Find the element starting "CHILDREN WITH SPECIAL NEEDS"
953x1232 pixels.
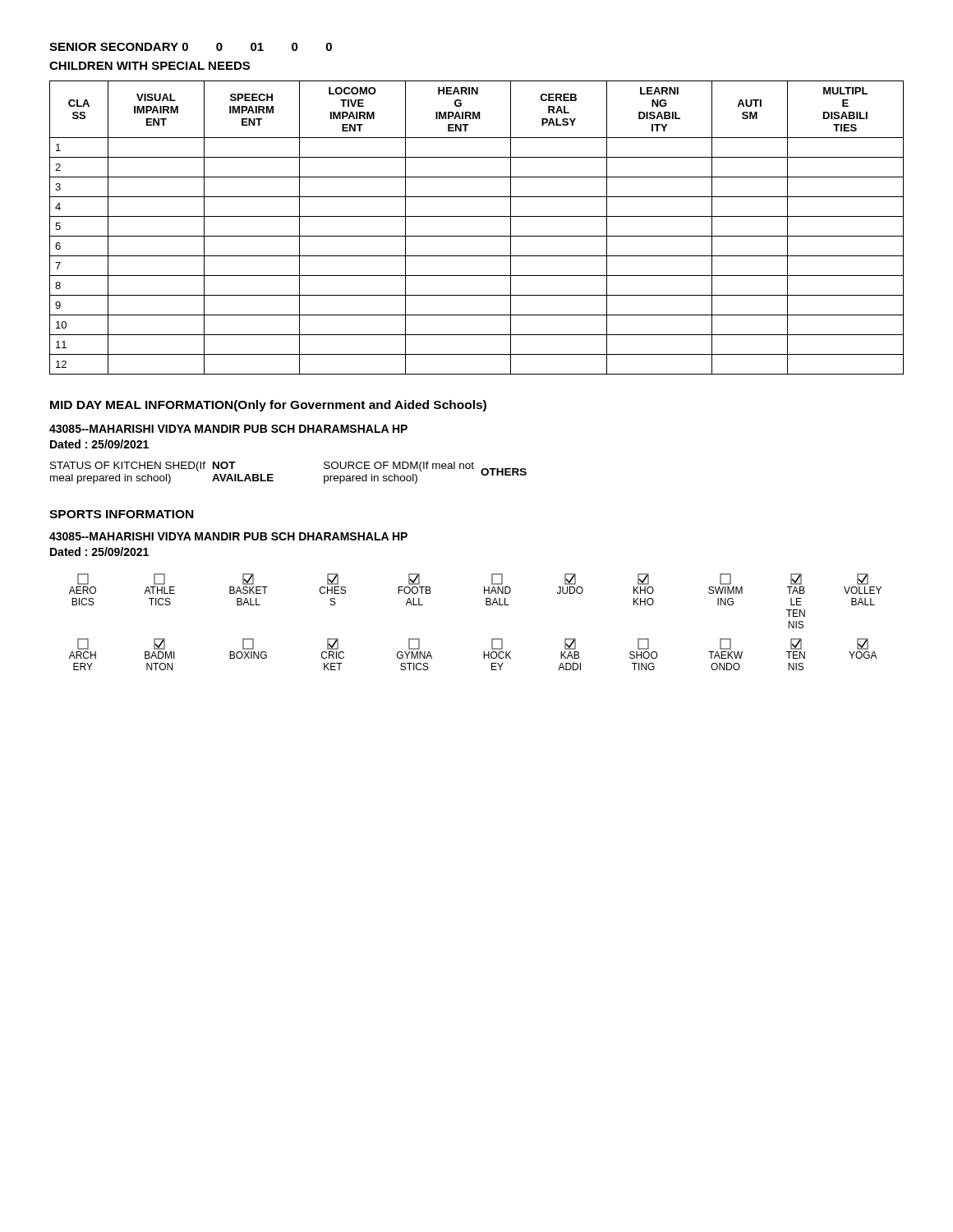click(150, 65)
